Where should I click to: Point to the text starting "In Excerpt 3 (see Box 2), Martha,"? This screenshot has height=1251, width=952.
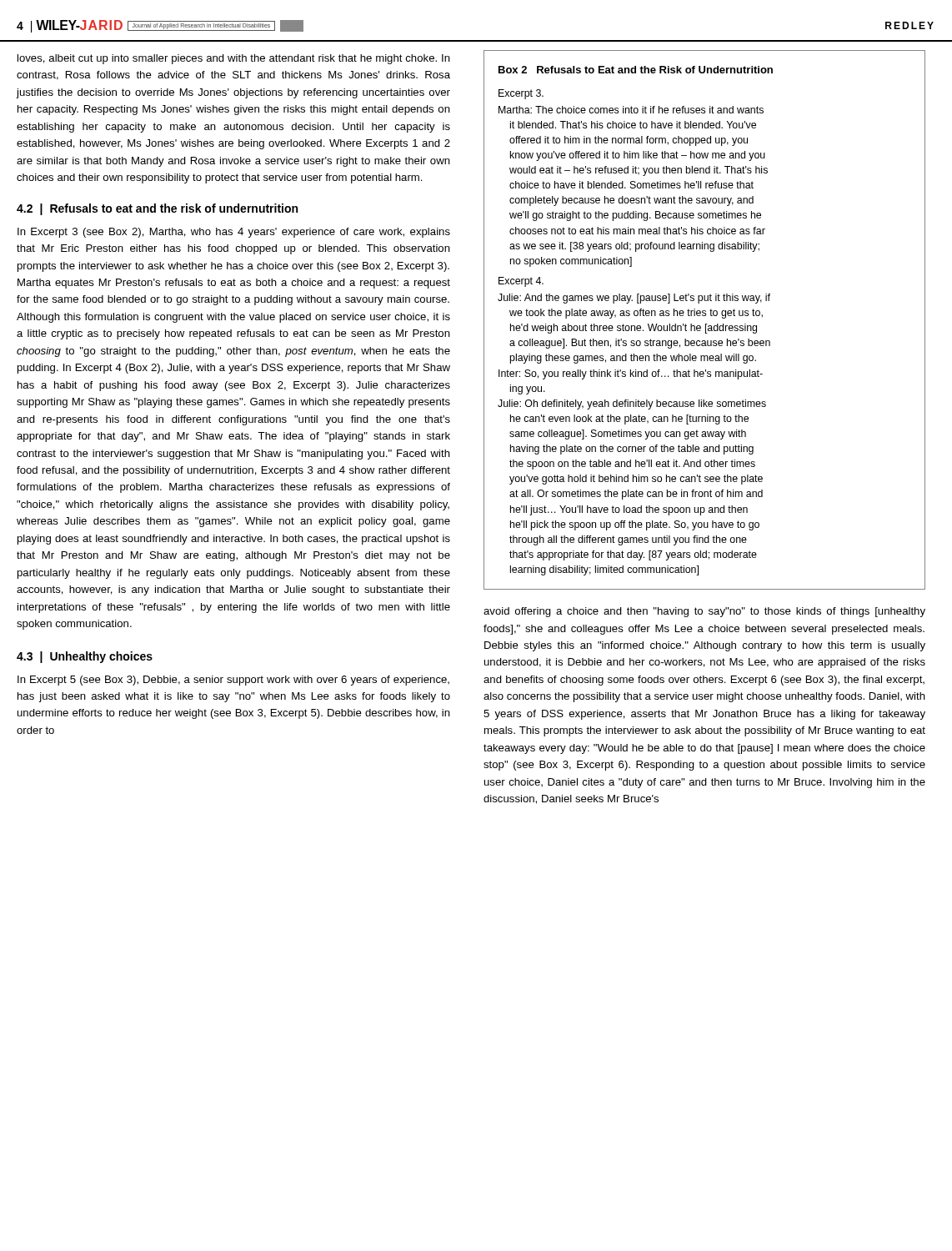click(x=233, y=428)
